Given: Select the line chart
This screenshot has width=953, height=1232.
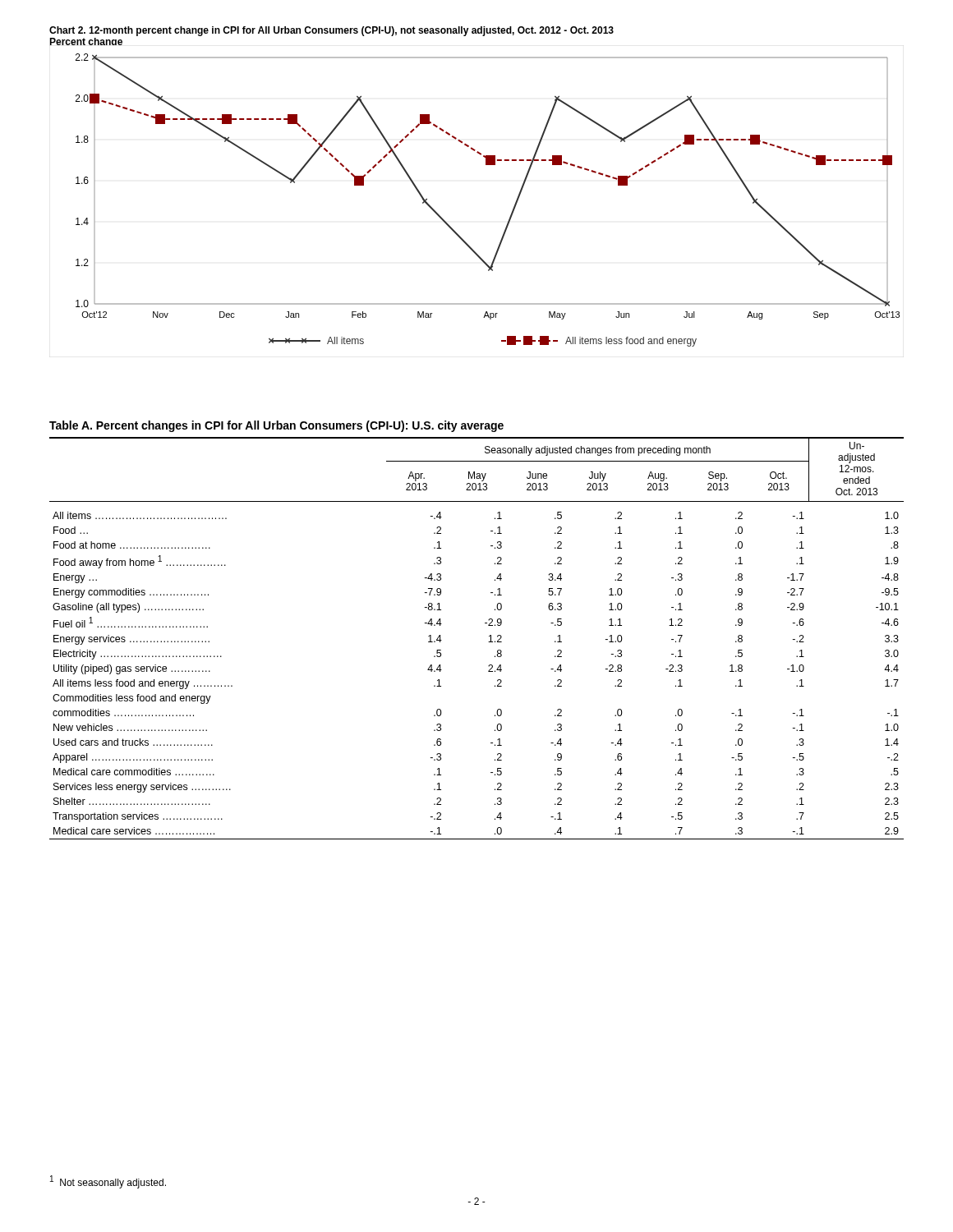Looking at the screenshot, I should point(476,201).
